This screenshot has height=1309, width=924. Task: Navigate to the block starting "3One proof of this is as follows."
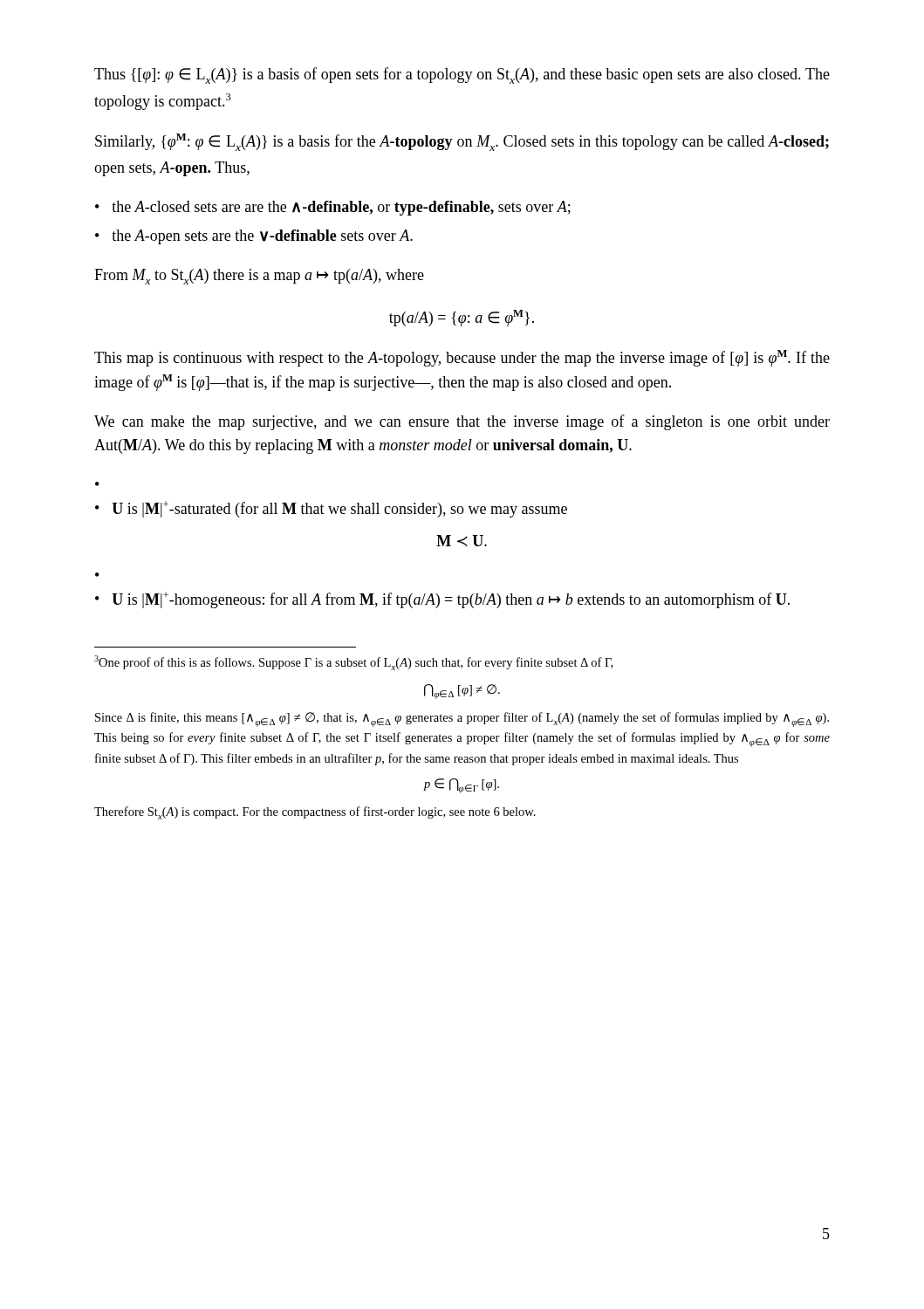[x=462, y=737]
